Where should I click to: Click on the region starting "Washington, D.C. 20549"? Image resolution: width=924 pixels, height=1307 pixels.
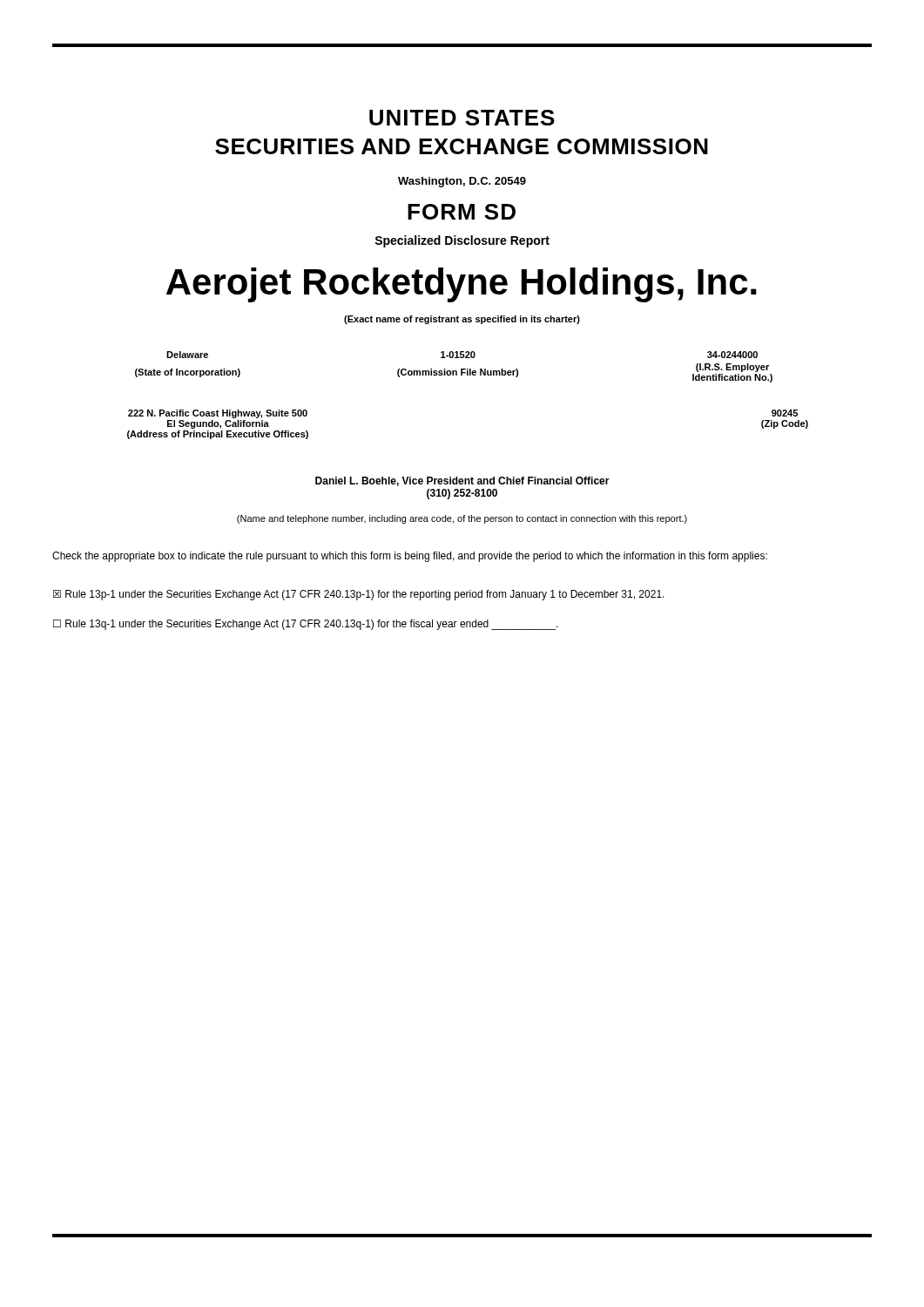[462, 181]
